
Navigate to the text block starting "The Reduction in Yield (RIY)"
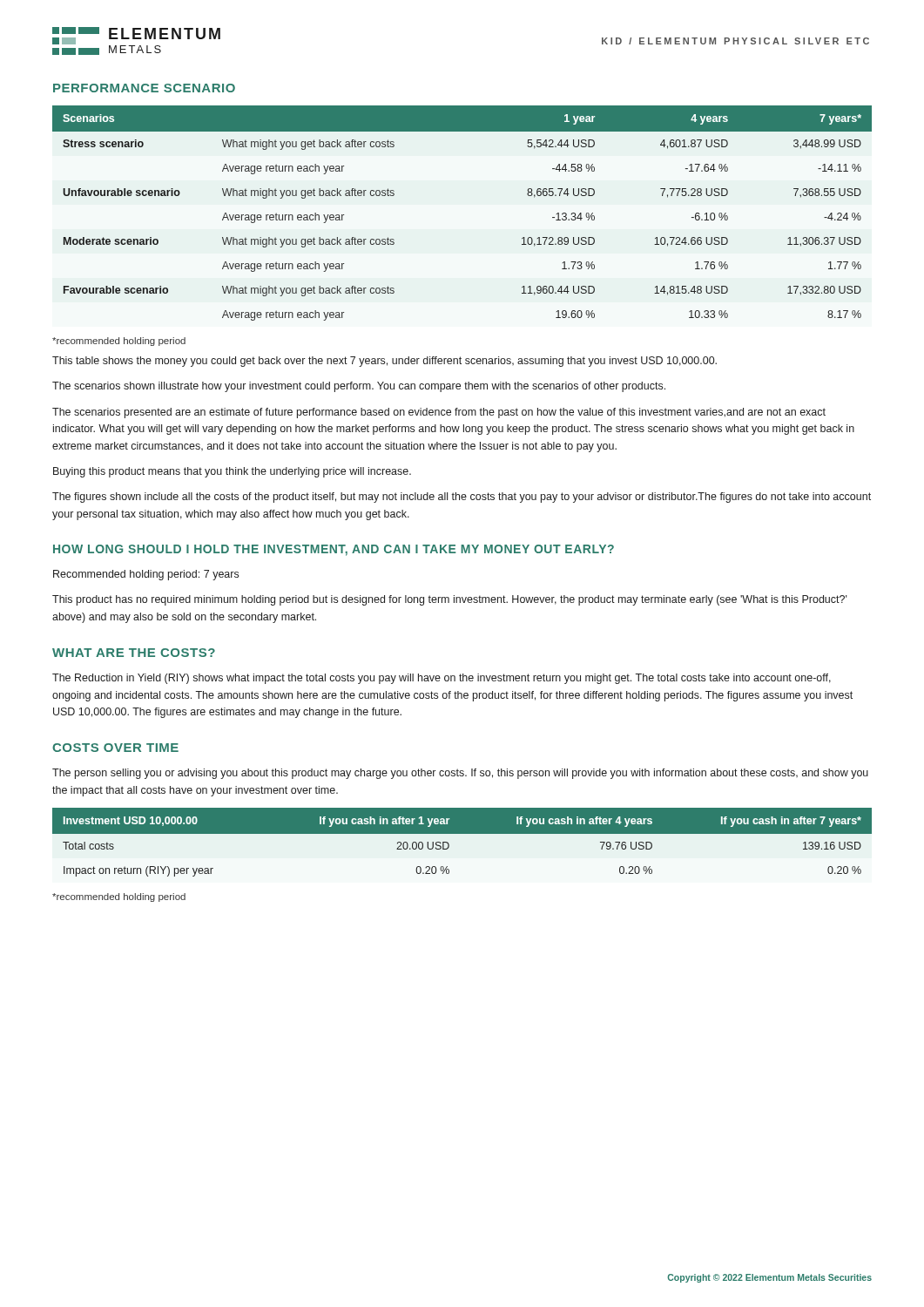tap(453, 695)
